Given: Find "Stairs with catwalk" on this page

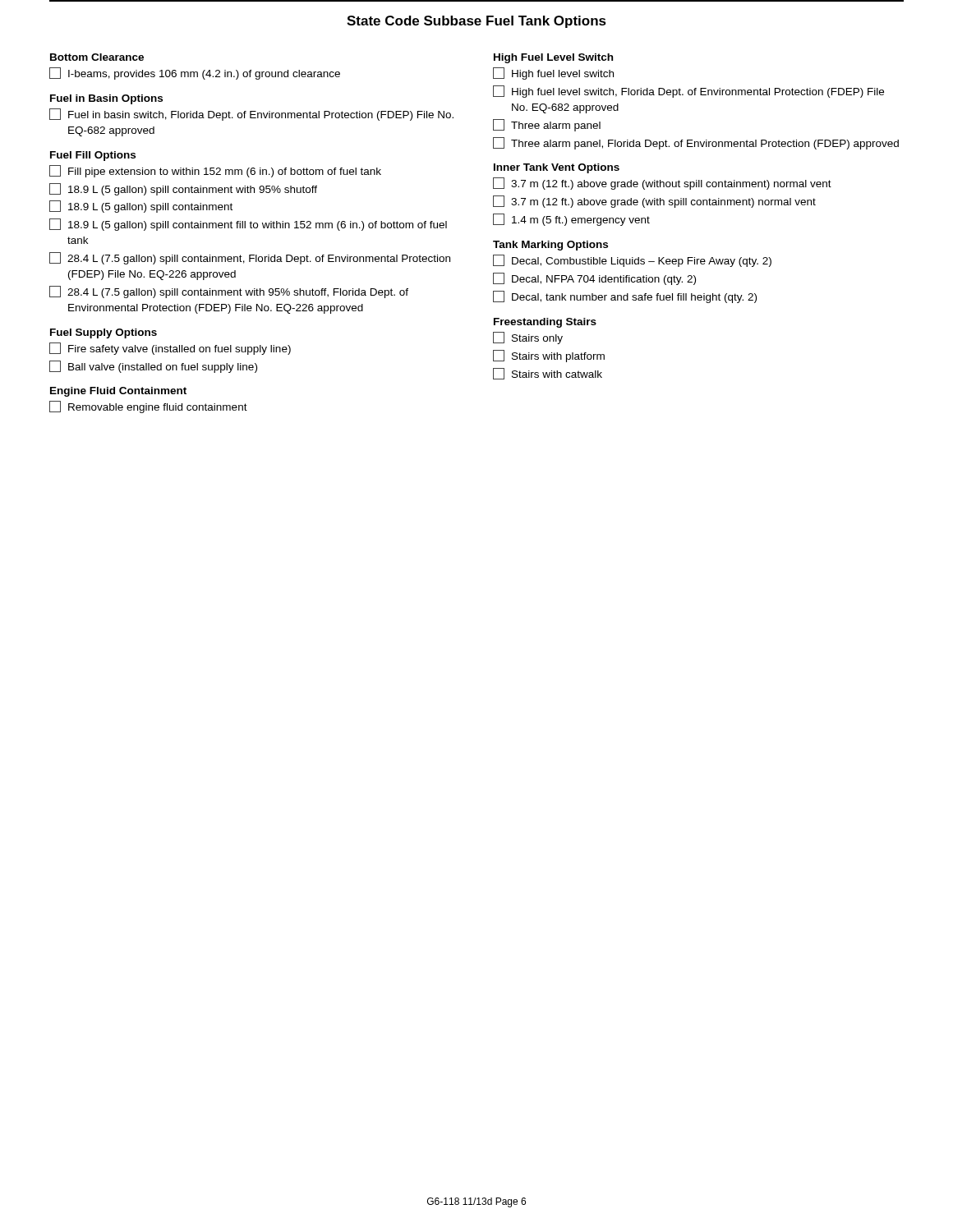Looking at the screenshot, I should [548, 374].
